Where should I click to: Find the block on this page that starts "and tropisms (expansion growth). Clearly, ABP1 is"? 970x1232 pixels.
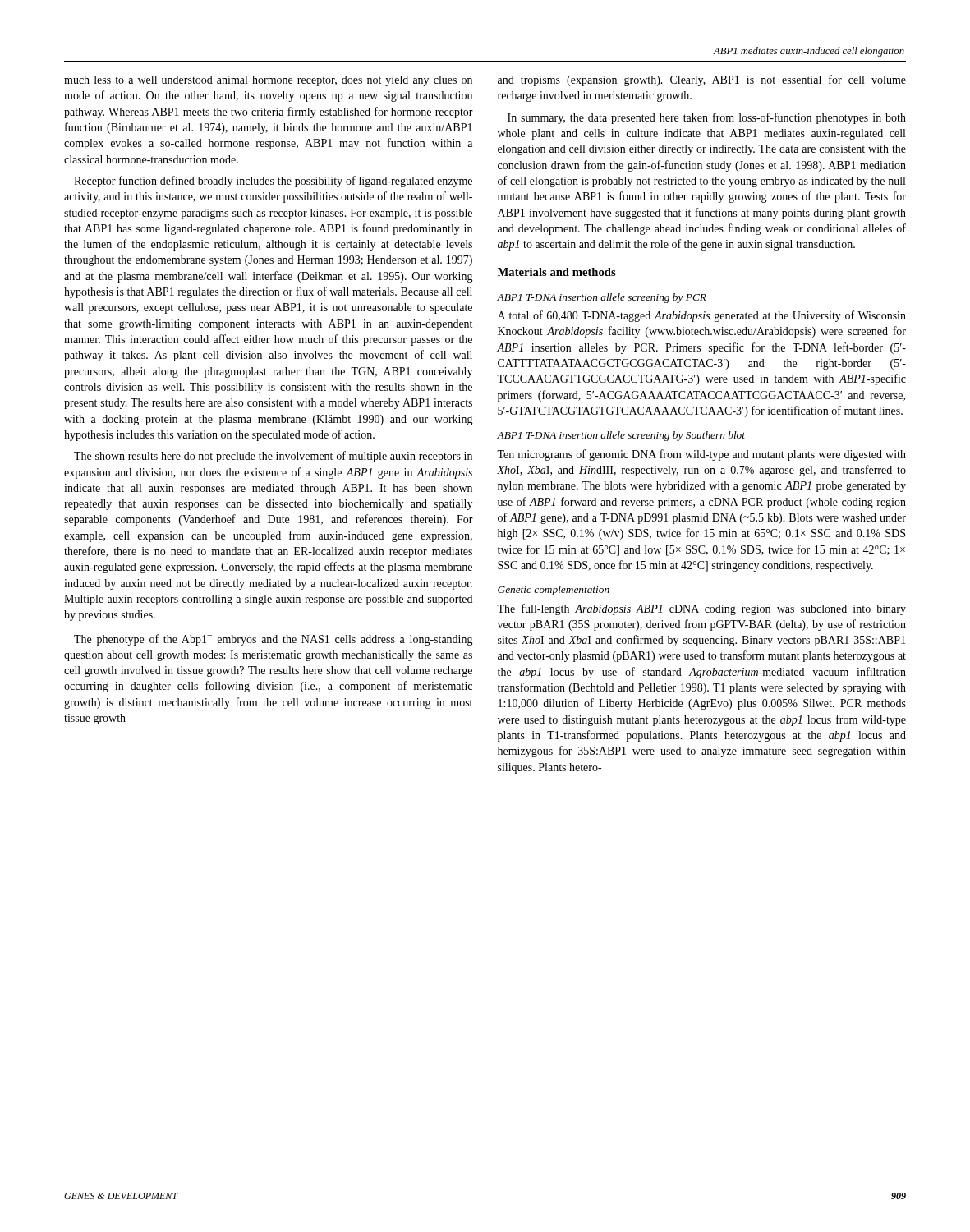[702, 88]
